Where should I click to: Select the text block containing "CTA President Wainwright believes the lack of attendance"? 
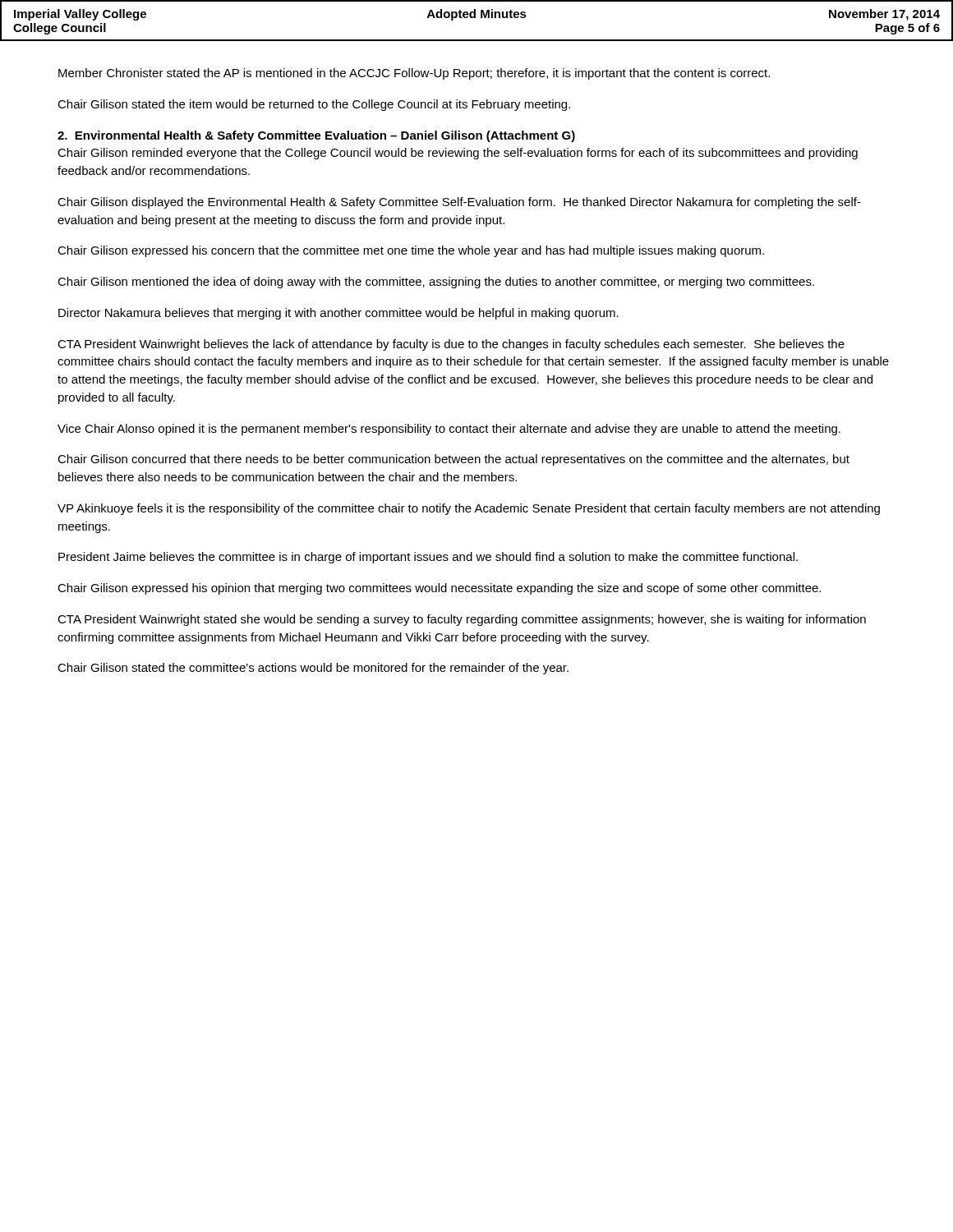[473, 370]
